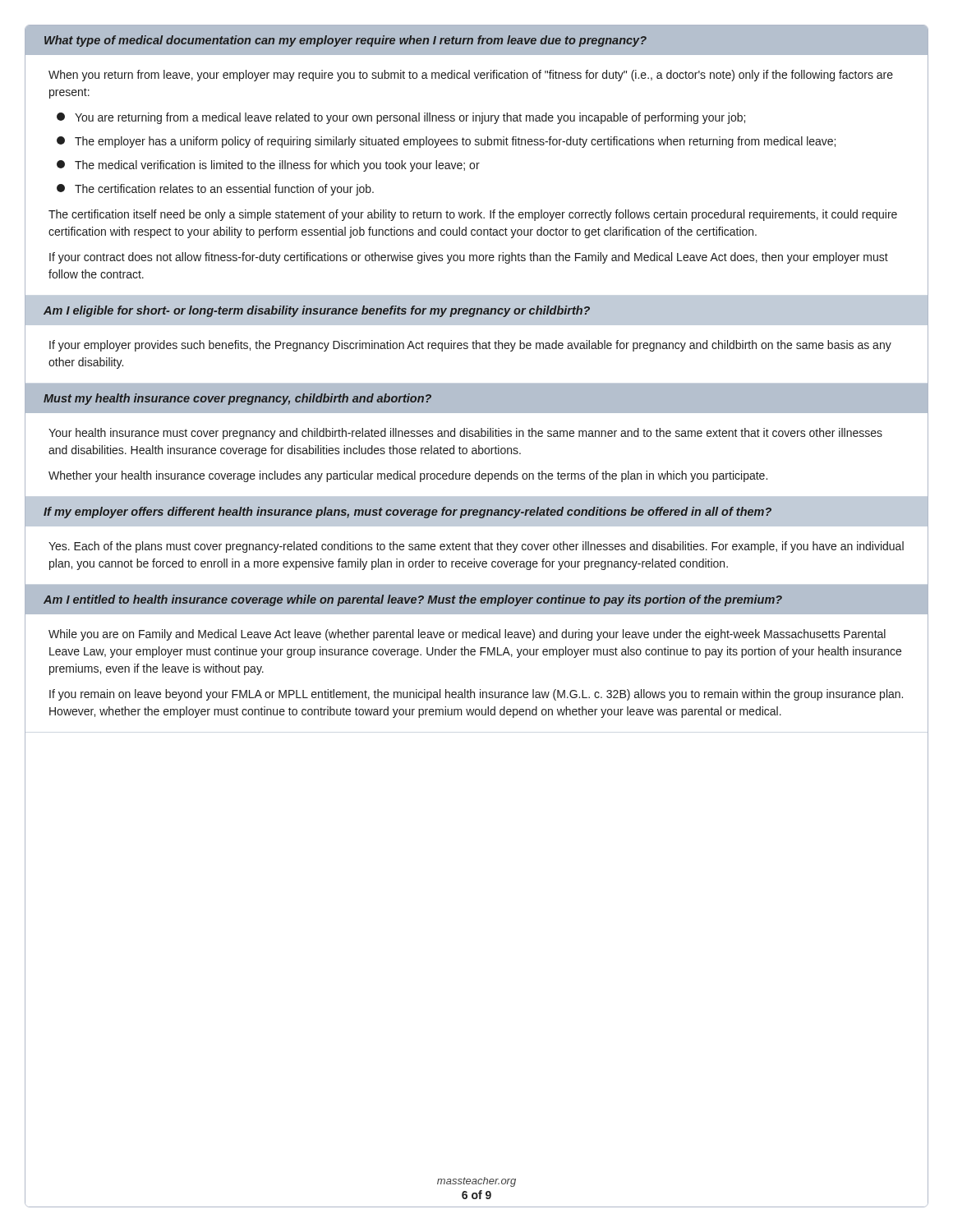The width and height of the screenshot is (953, 1232).
Task: Select the block starting "If your employer provides such"
Action: 470,354
